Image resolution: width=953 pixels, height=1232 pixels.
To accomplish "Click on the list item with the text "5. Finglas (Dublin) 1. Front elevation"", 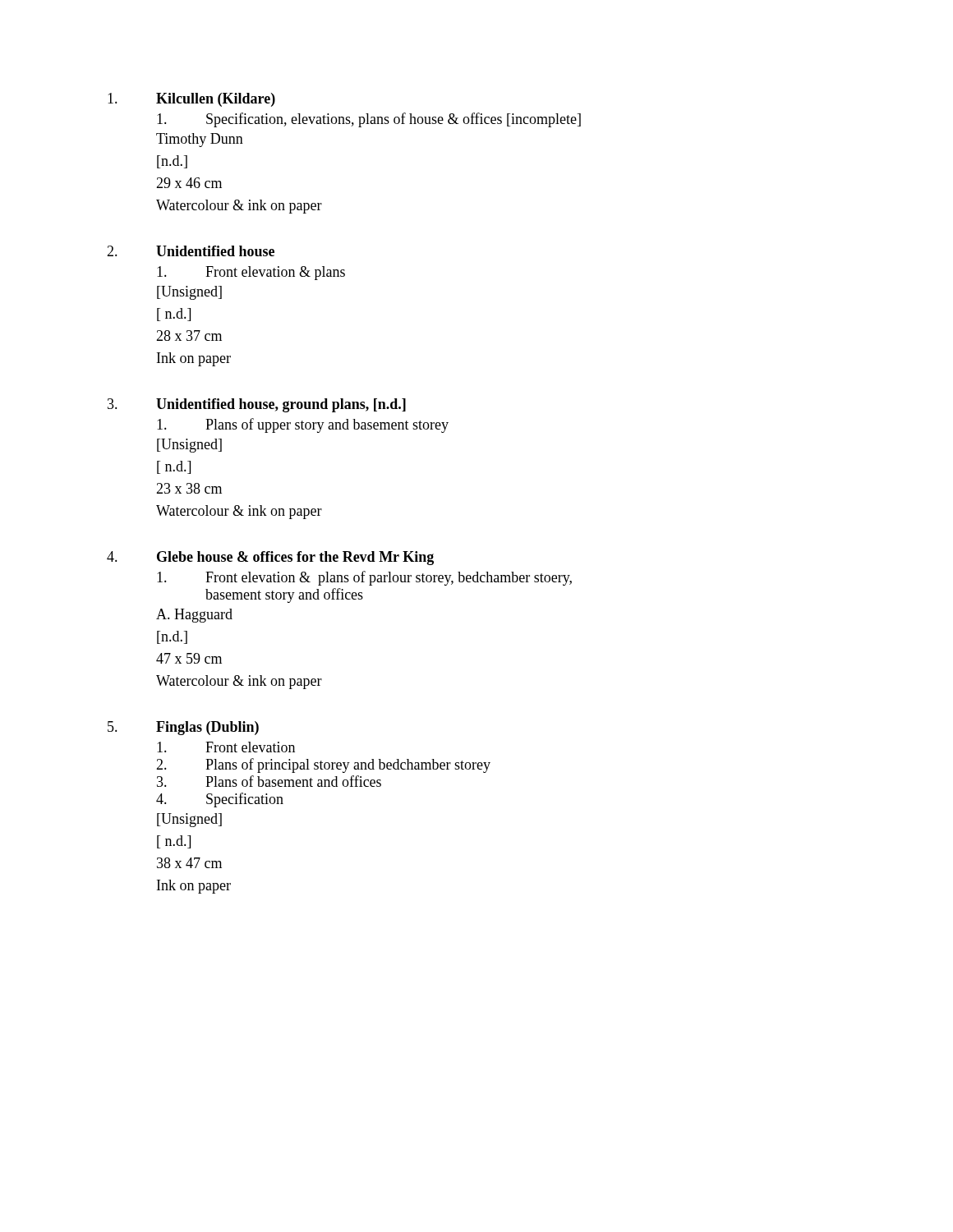I will coord(183,728).
